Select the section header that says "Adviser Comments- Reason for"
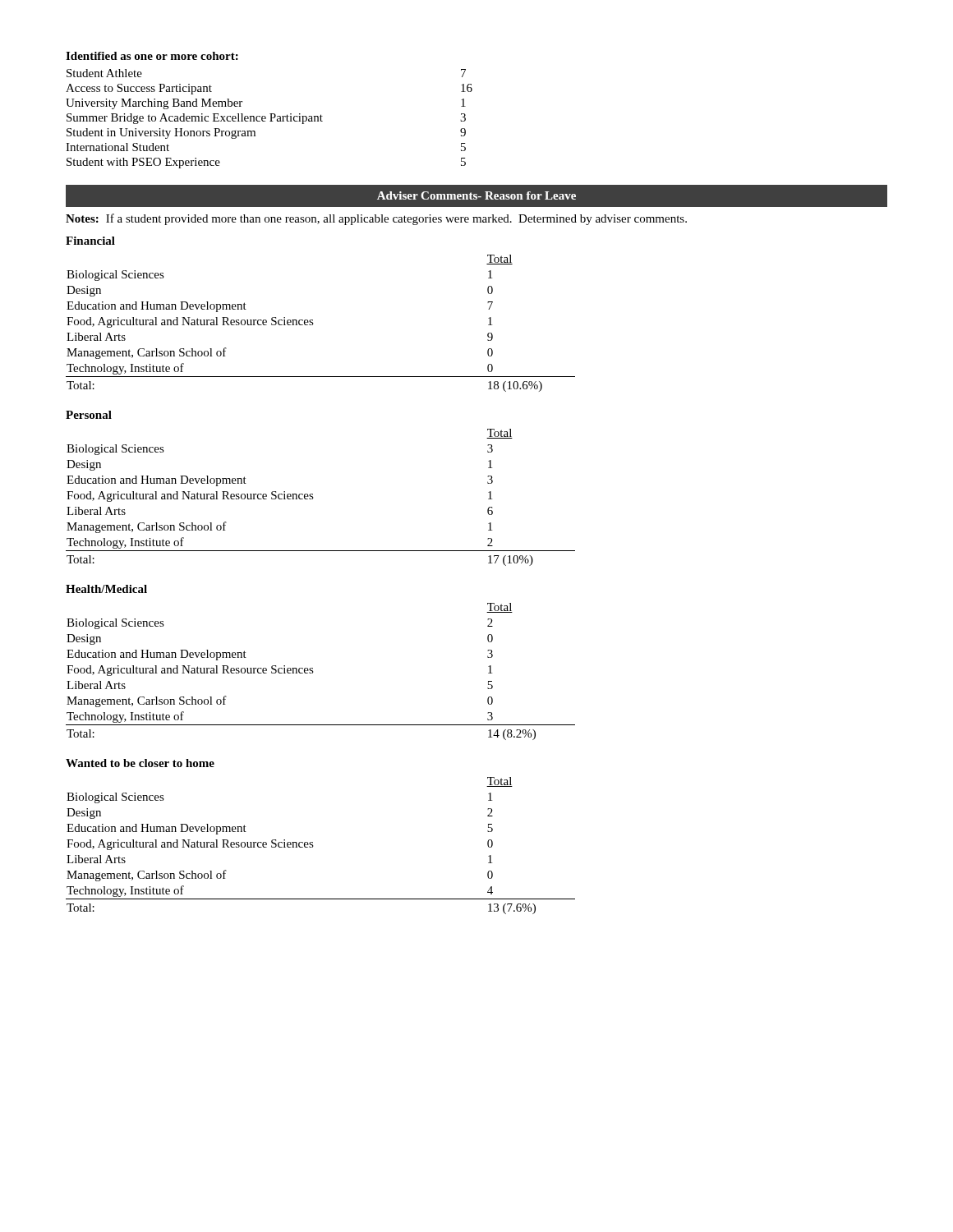 tap(476, 195)
